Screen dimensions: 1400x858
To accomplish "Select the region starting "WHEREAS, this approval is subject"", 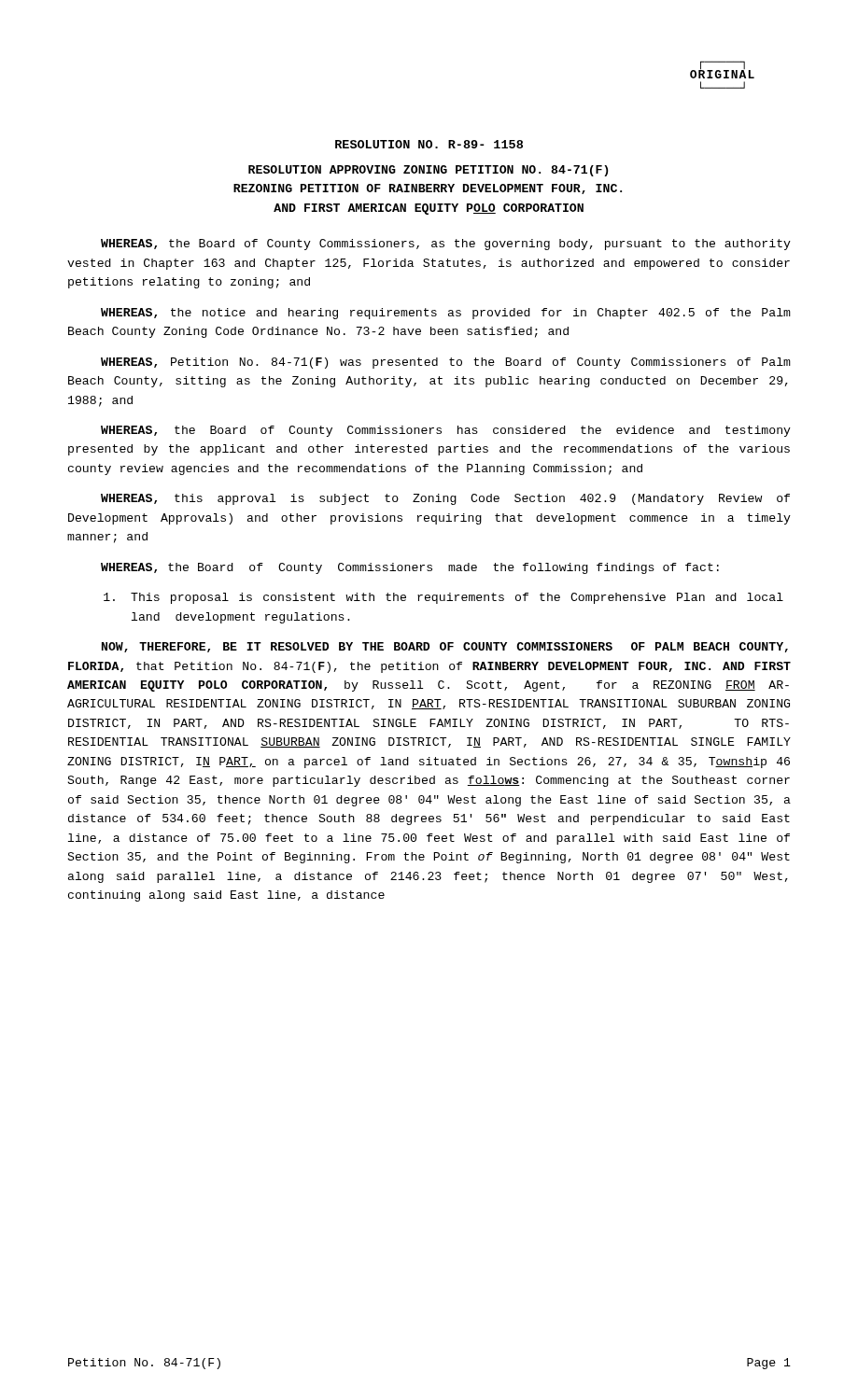I will pos(429,518).
